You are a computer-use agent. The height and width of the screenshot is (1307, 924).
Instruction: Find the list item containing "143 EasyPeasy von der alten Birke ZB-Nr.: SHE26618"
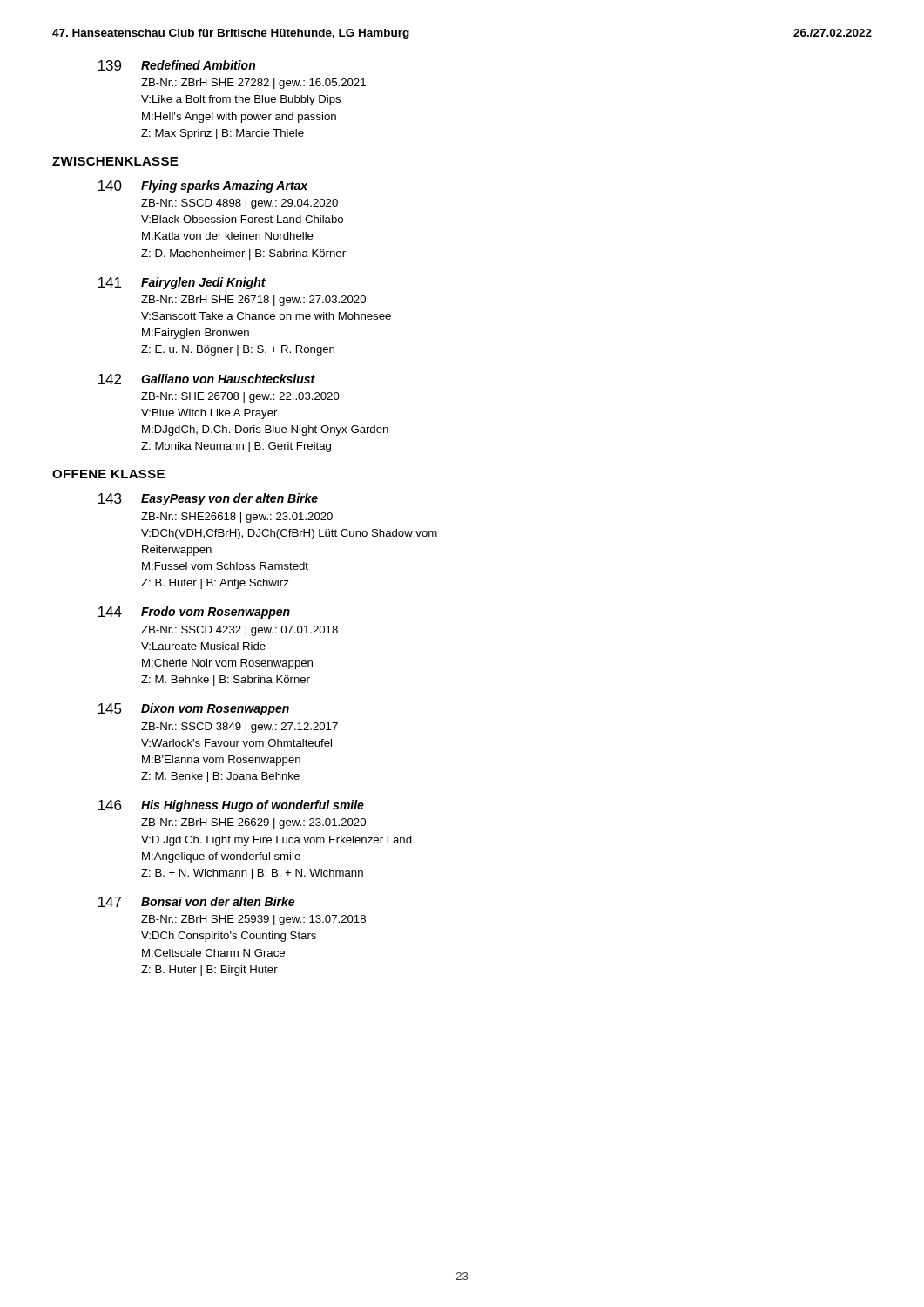click(x=208, y=499)
